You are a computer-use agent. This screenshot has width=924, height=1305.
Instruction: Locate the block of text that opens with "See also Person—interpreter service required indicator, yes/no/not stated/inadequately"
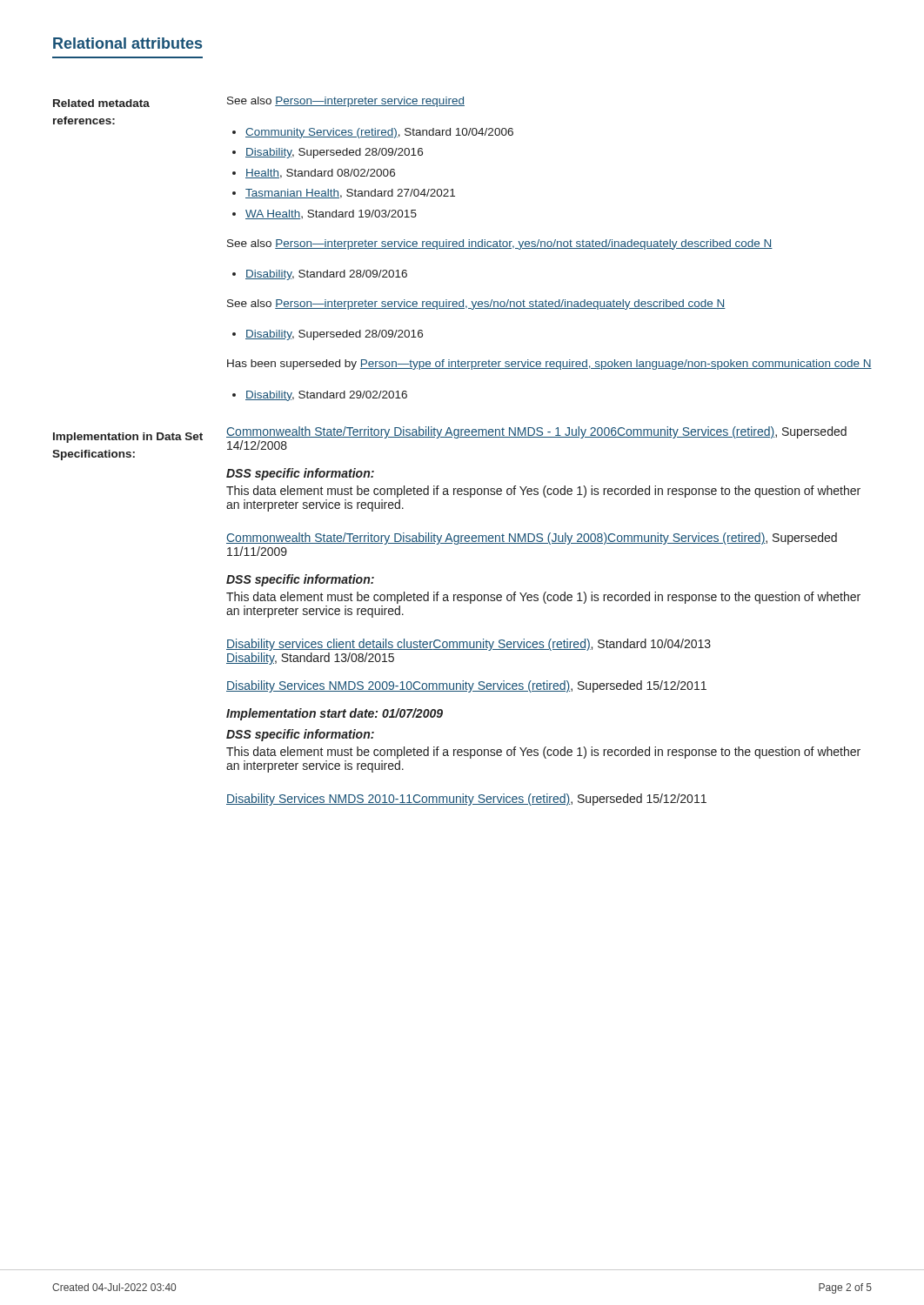click(499, 243)
